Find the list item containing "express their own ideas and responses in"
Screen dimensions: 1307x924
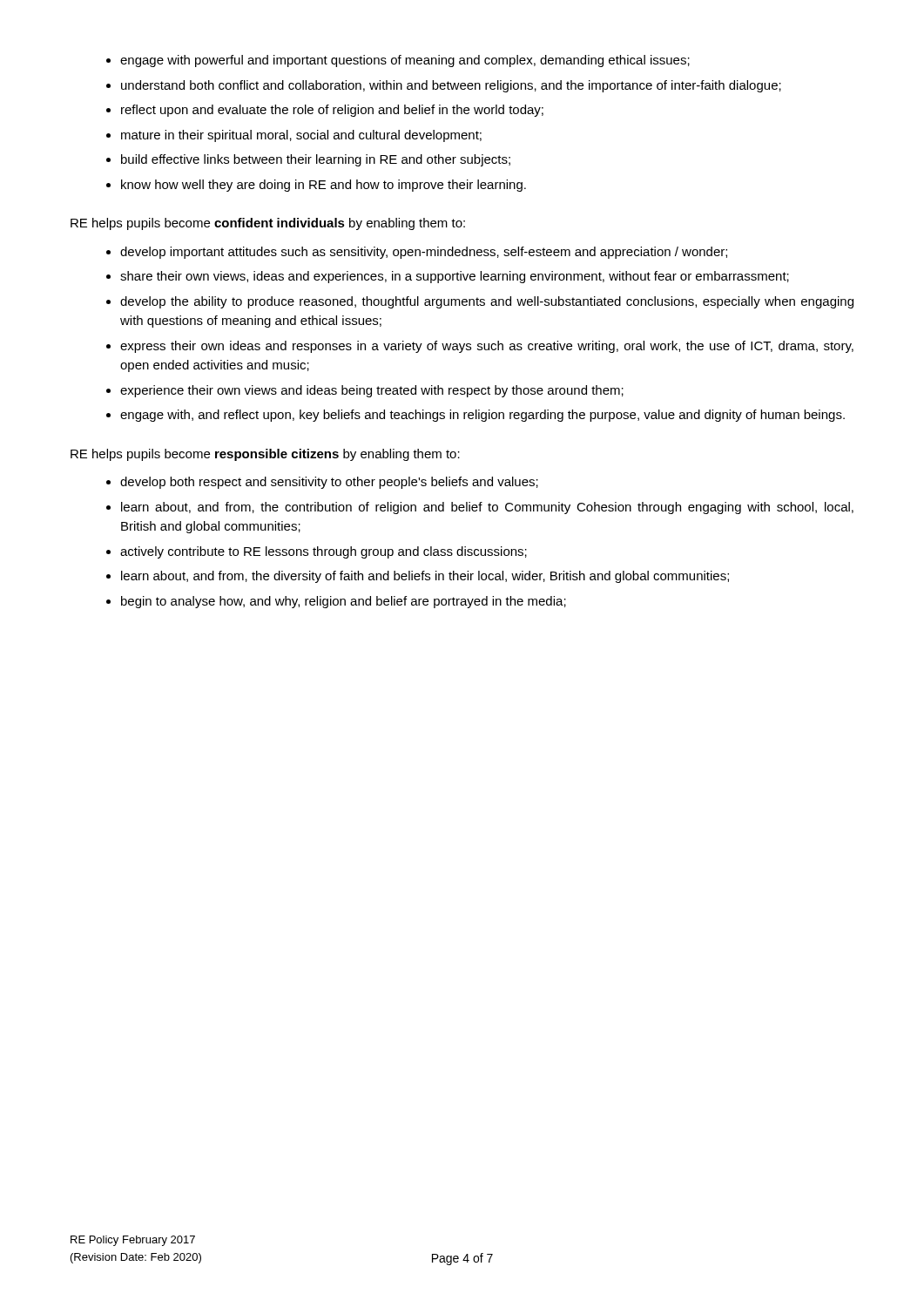coord(487,355)
